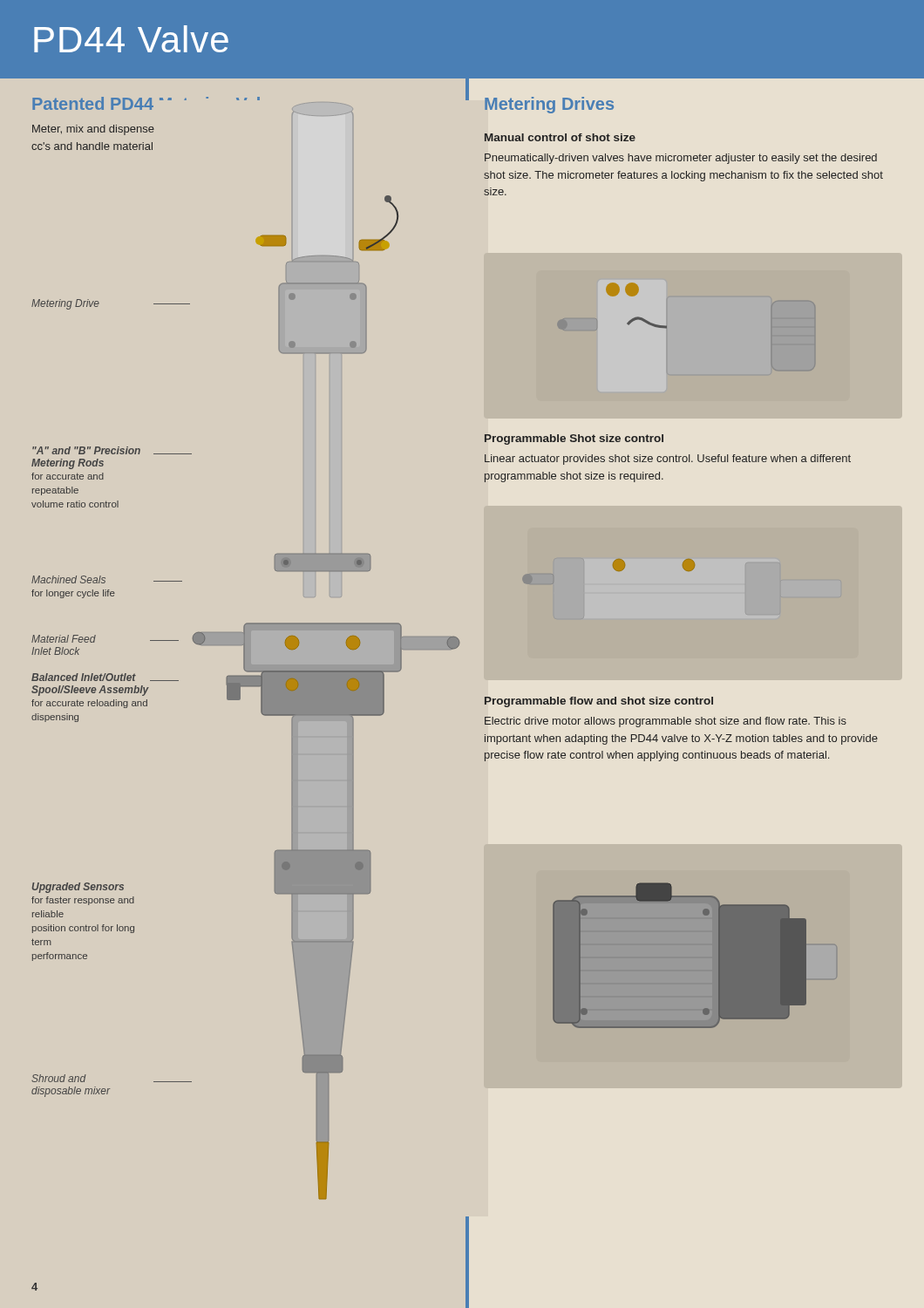Find the text block that says "Programmable flow and shot"
This screenshot has height=1308, width=924.
point(688,729)
